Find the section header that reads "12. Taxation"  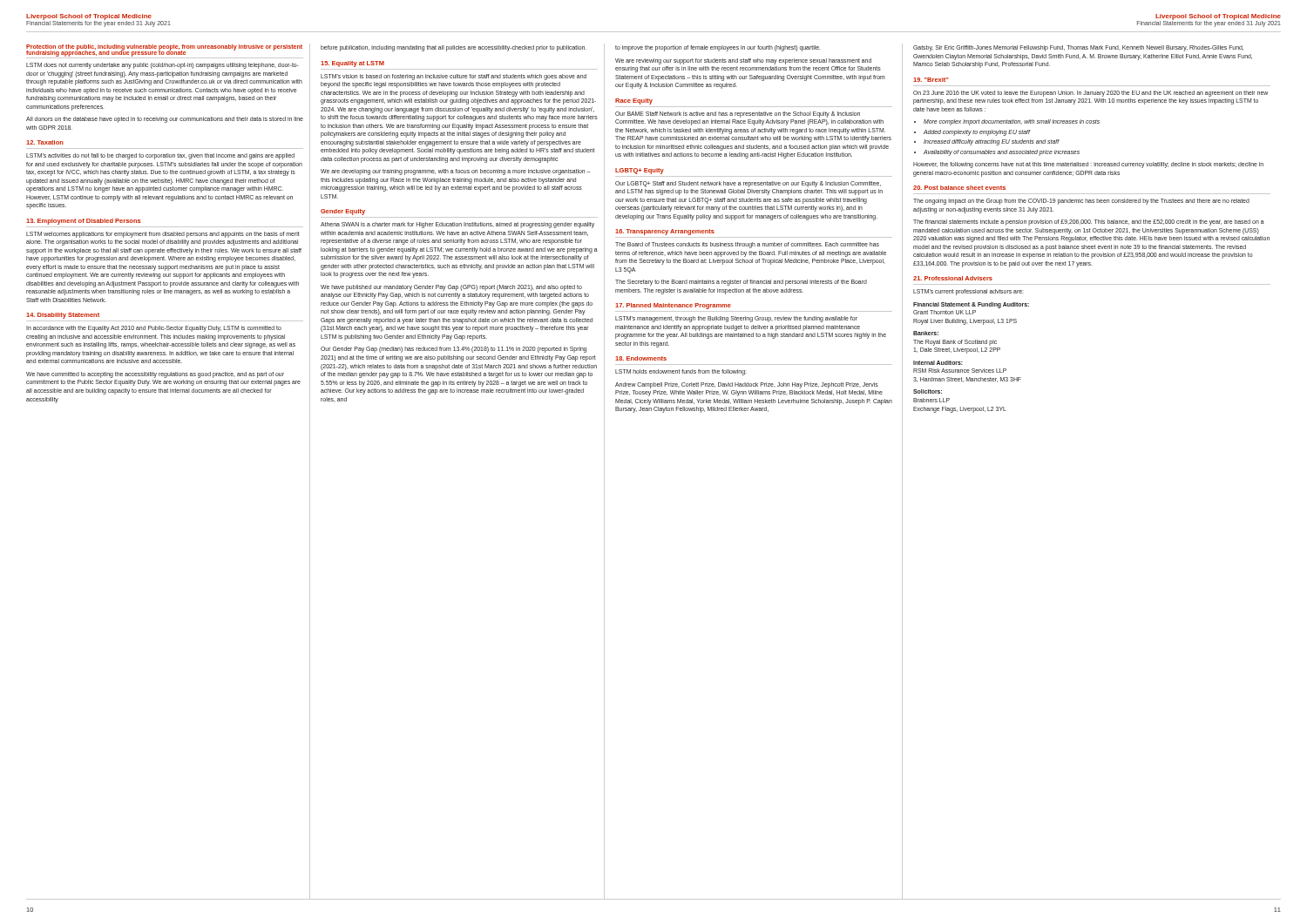point(45,143)
